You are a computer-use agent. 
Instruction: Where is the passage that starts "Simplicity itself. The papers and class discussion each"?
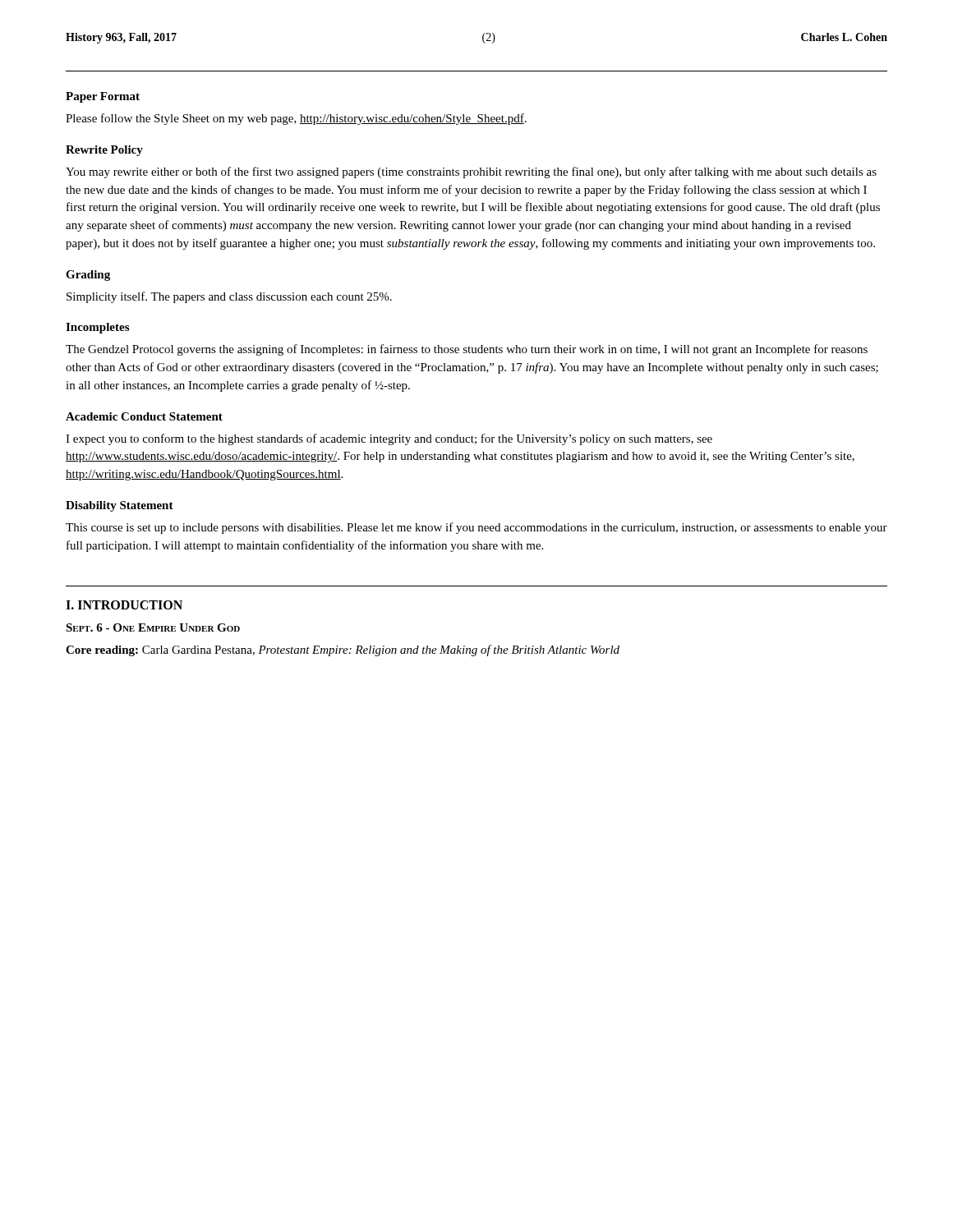tap(229, 296)
